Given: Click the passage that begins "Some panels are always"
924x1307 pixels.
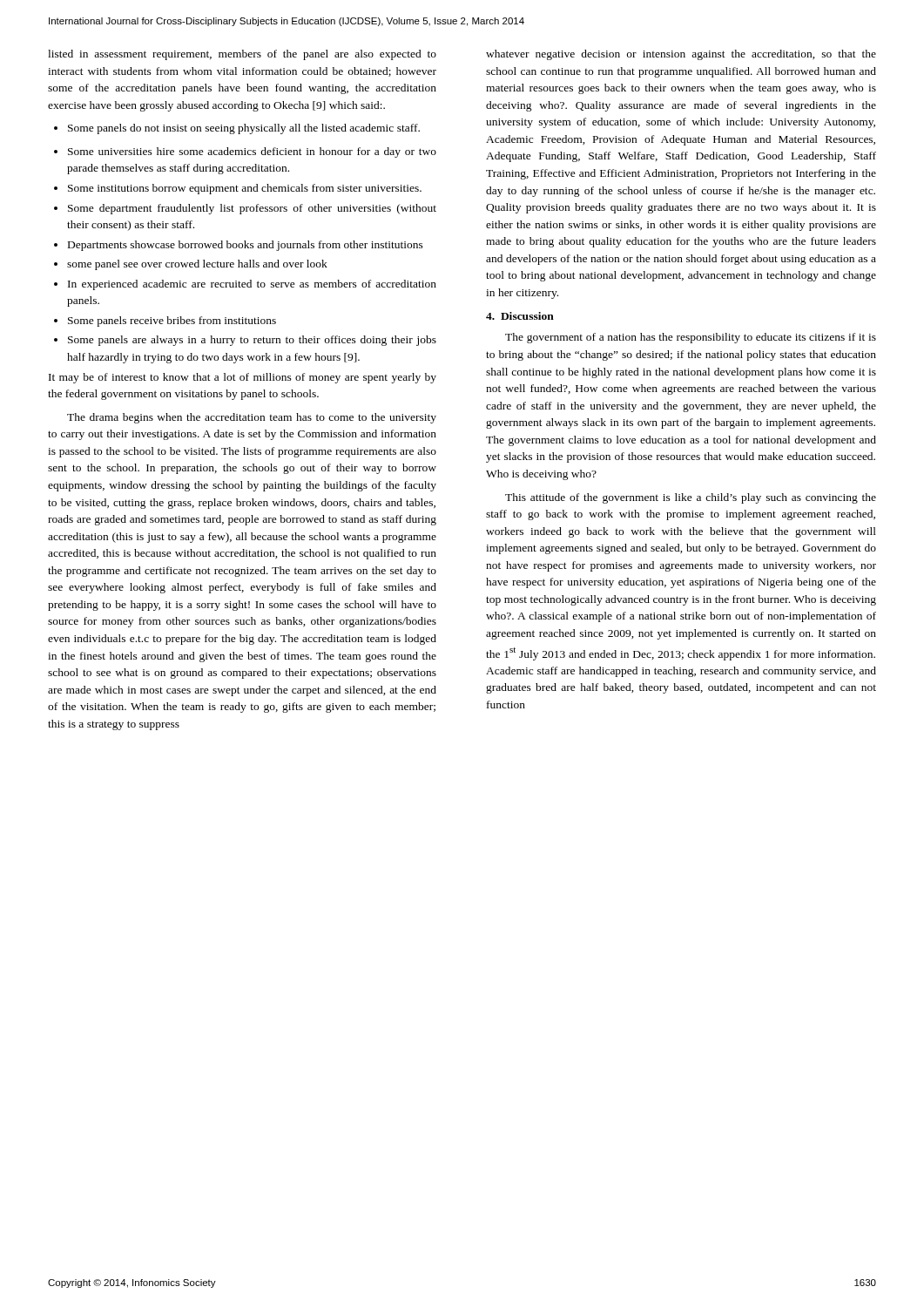Looking at the screenshot, I should point(242,349).
